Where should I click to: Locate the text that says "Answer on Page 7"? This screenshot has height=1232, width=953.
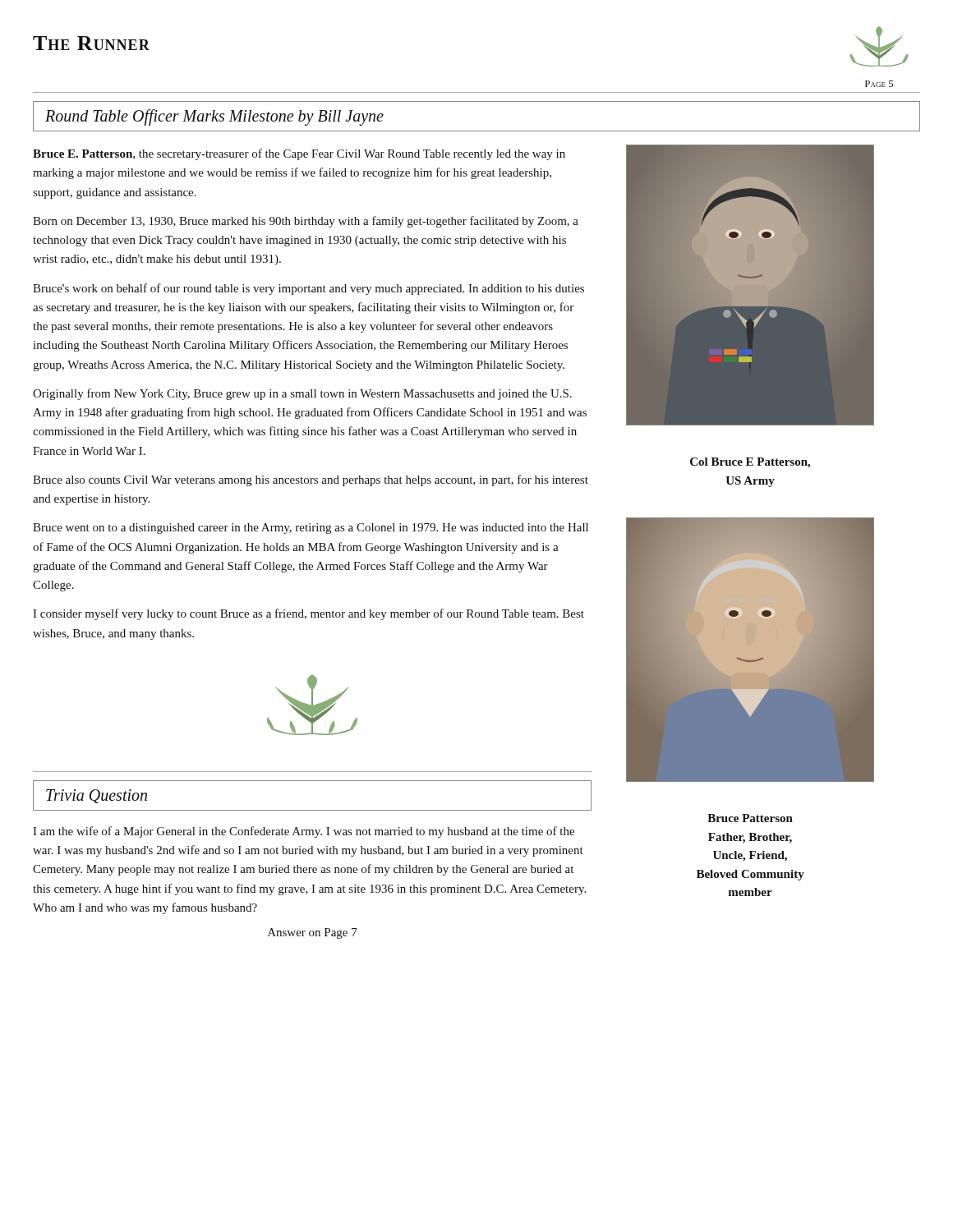click(x=312, y=932)
